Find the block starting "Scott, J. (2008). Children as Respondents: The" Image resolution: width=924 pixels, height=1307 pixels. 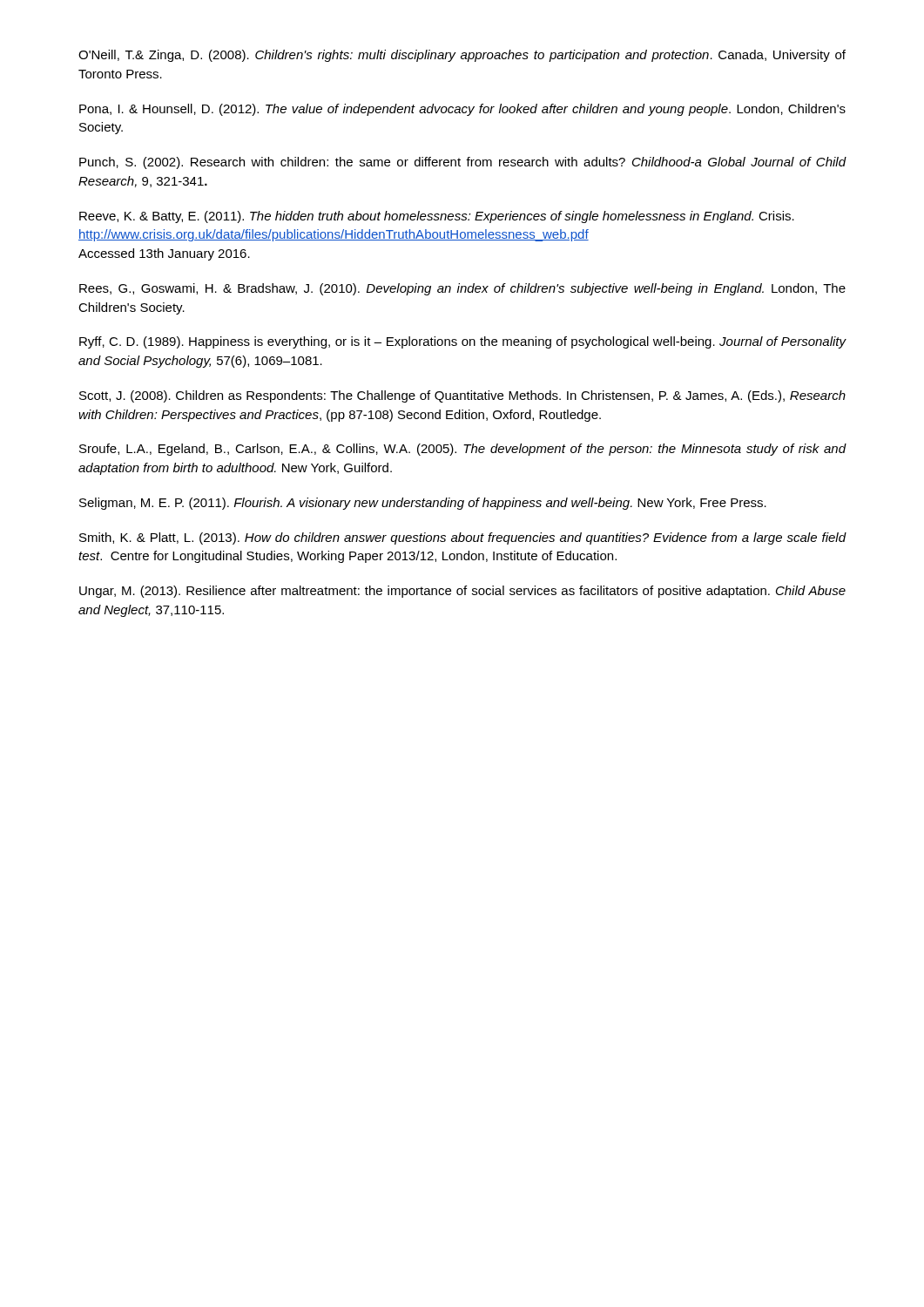point(462,404)
